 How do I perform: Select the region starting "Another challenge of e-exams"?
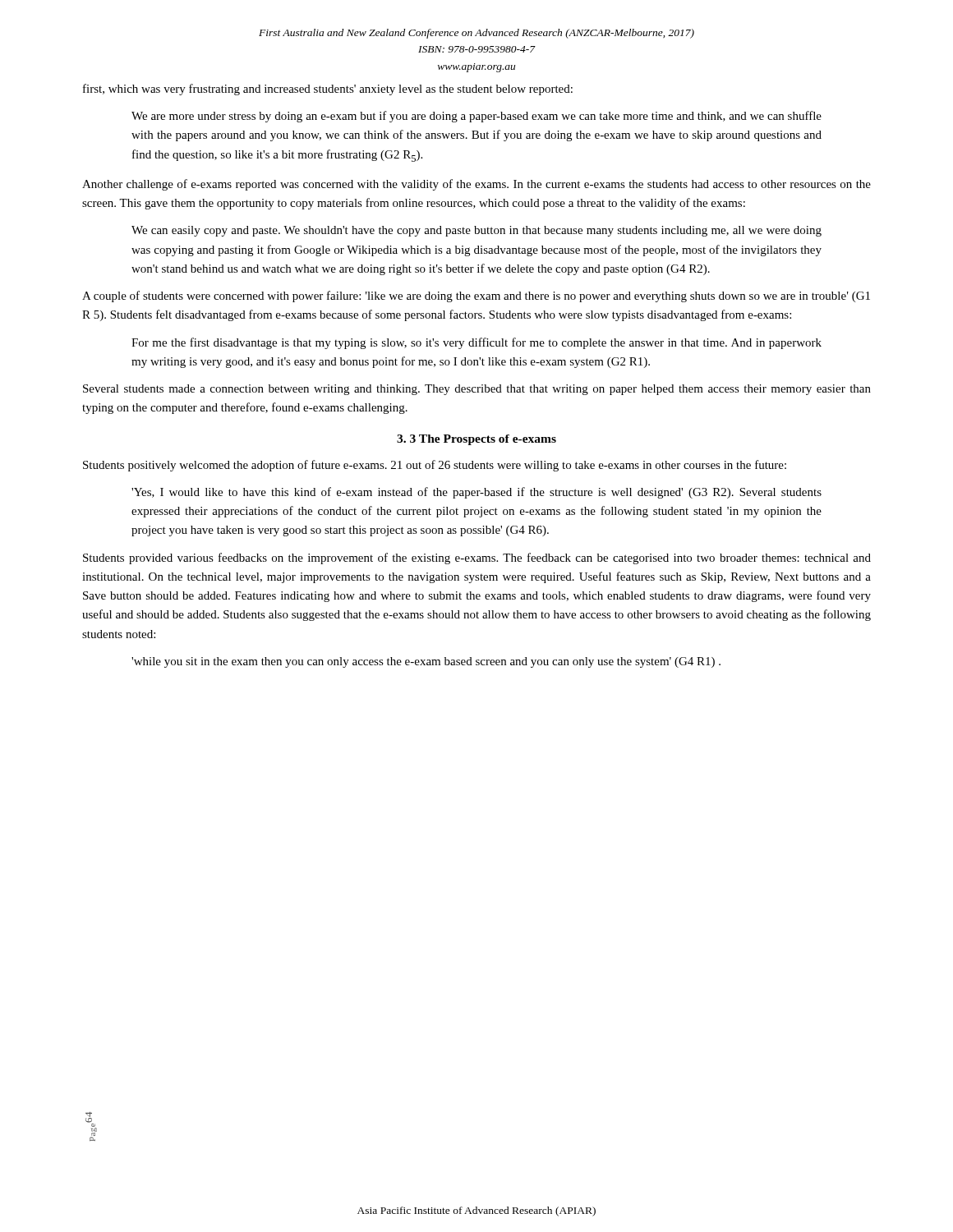point(476,193)
